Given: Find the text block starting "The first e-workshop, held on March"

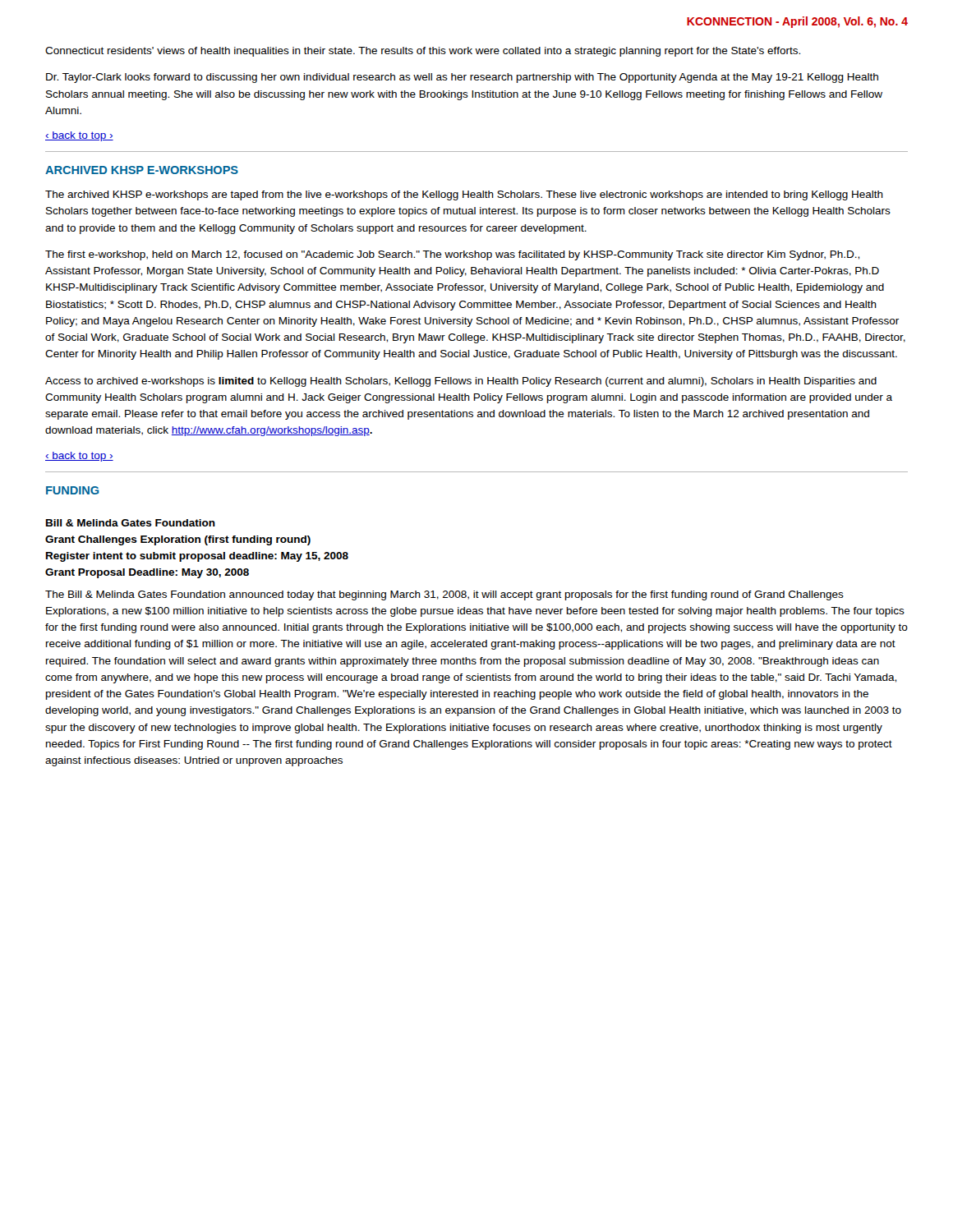Looking at the screenshot, I should click(475, 304).
